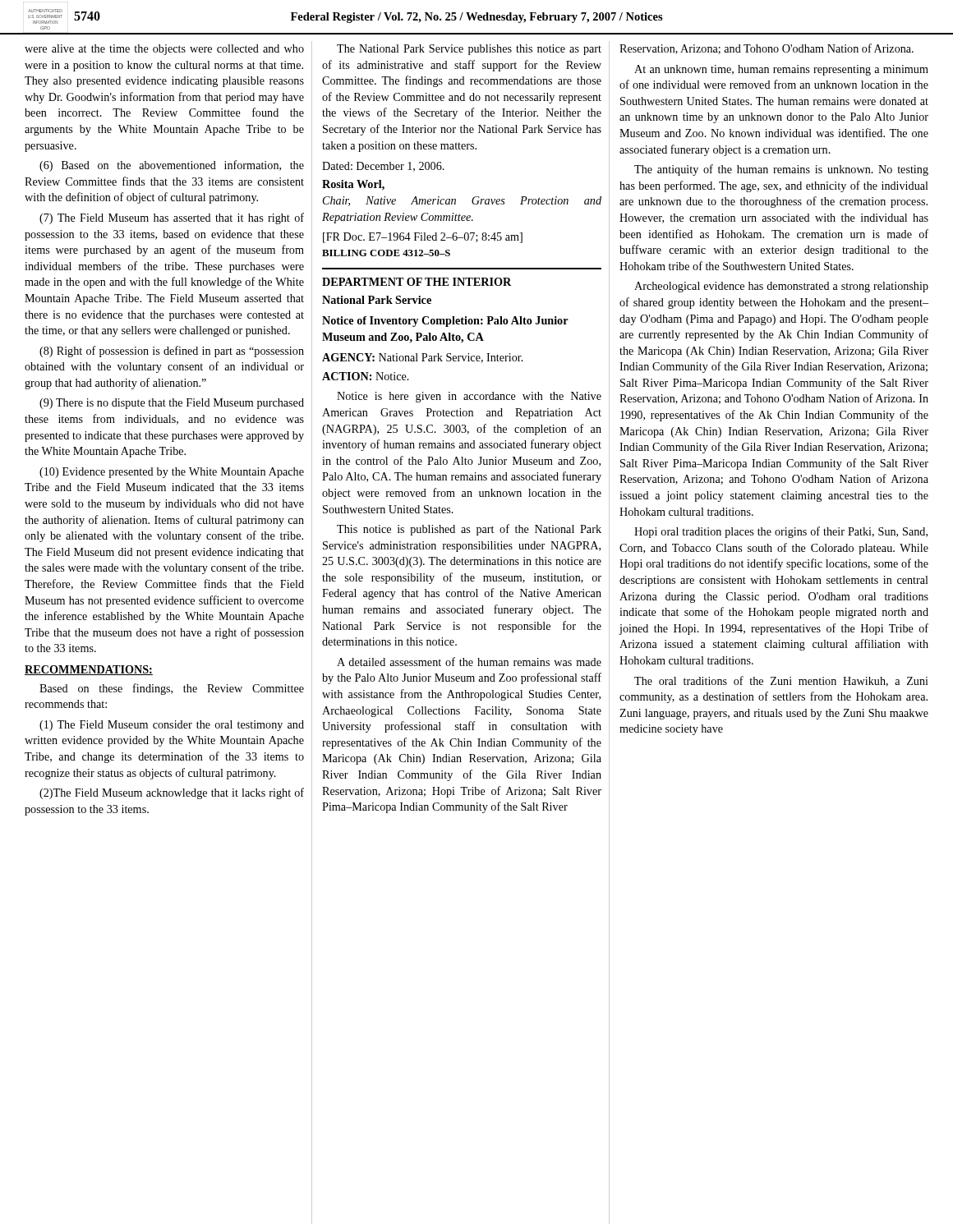Navigate to the passage starting "Hopi oral tradition places the origins of their"
Image resolution: width=953 pixels, height=1232 pixels.
(x=774, y=597)
